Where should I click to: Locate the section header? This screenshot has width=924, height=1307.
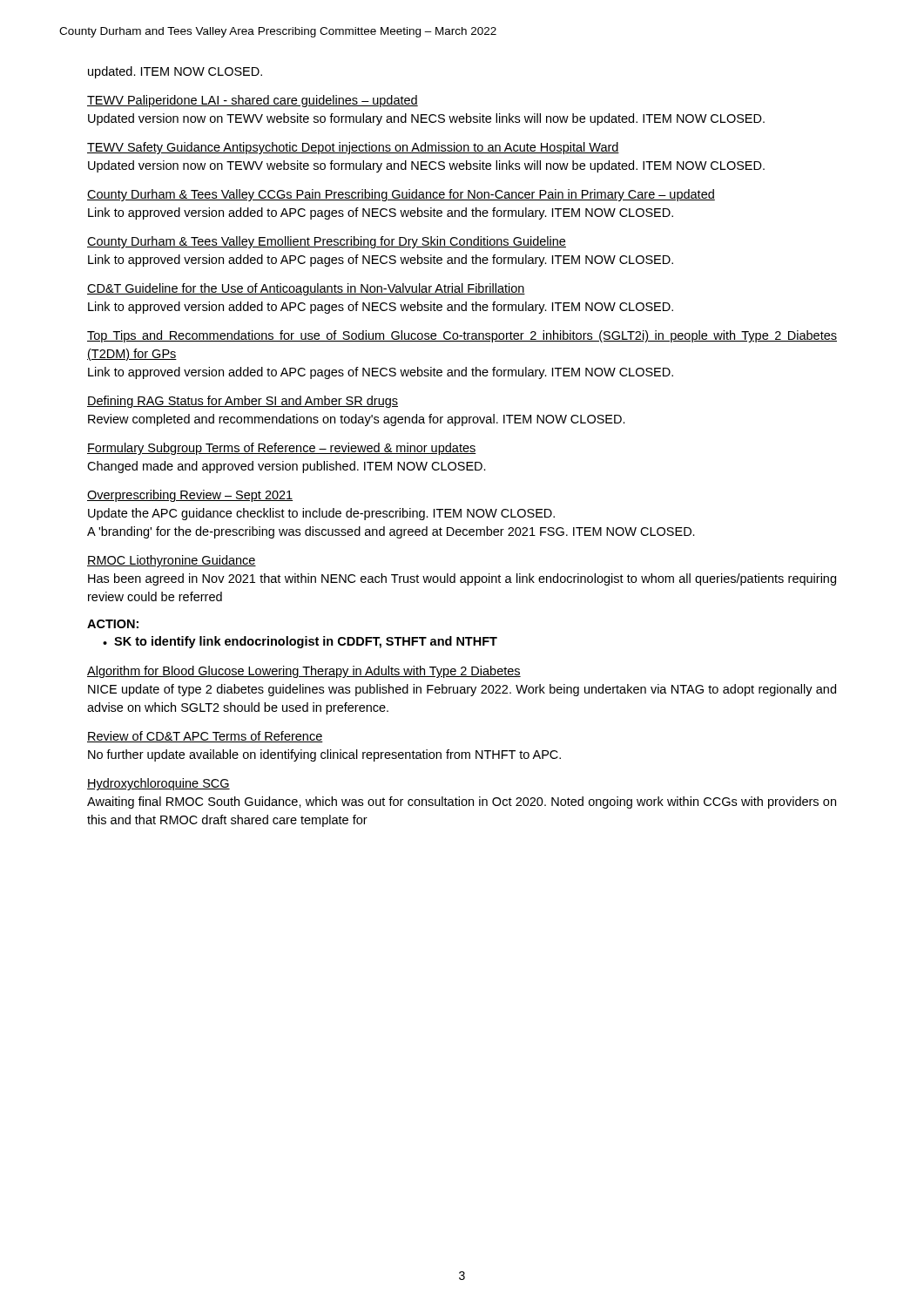[x=113, y=624]
